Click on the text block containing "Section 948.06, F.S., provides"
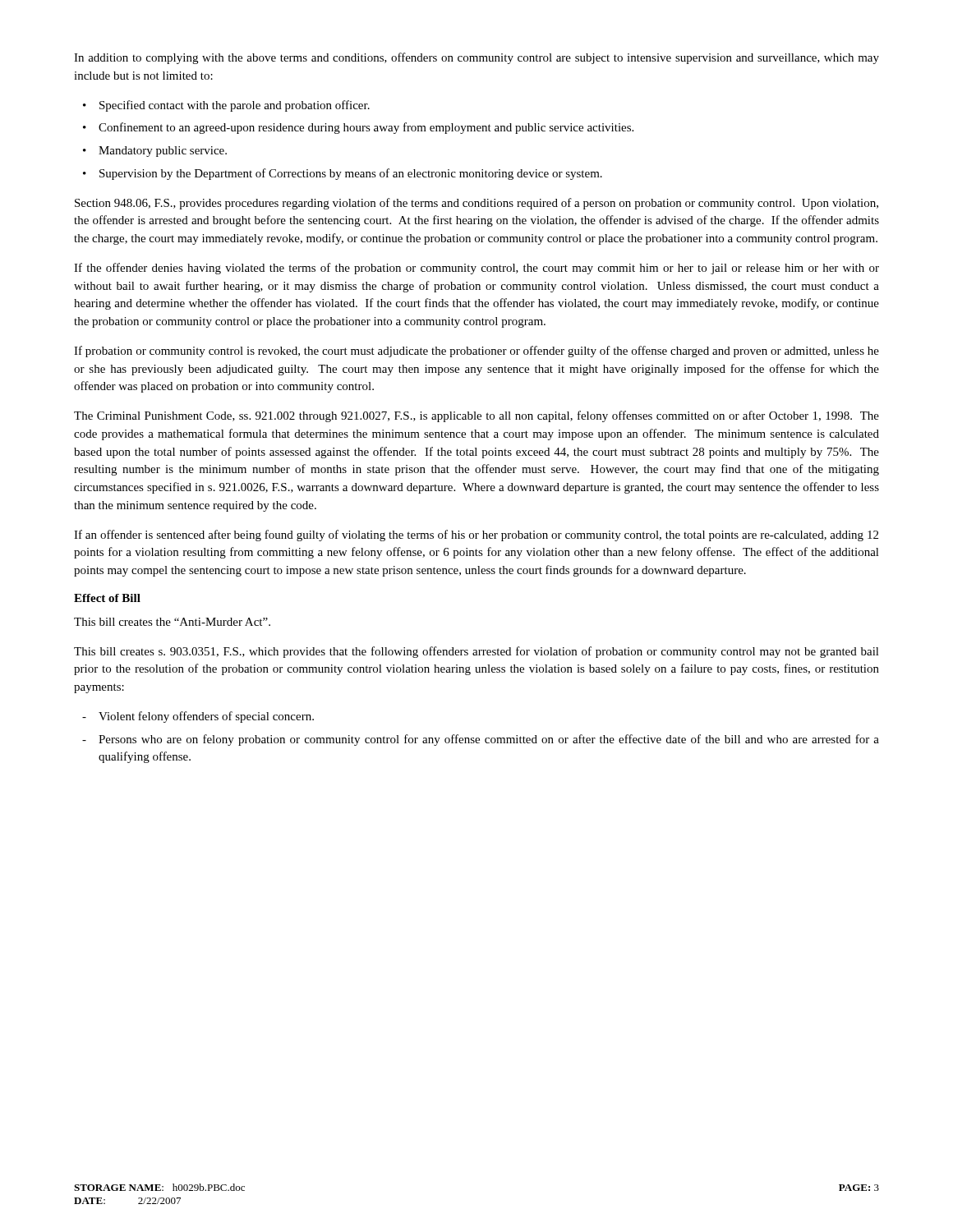Image resolution: width=953 pixels, height=1232 pixels. click(x=476, y=220)
